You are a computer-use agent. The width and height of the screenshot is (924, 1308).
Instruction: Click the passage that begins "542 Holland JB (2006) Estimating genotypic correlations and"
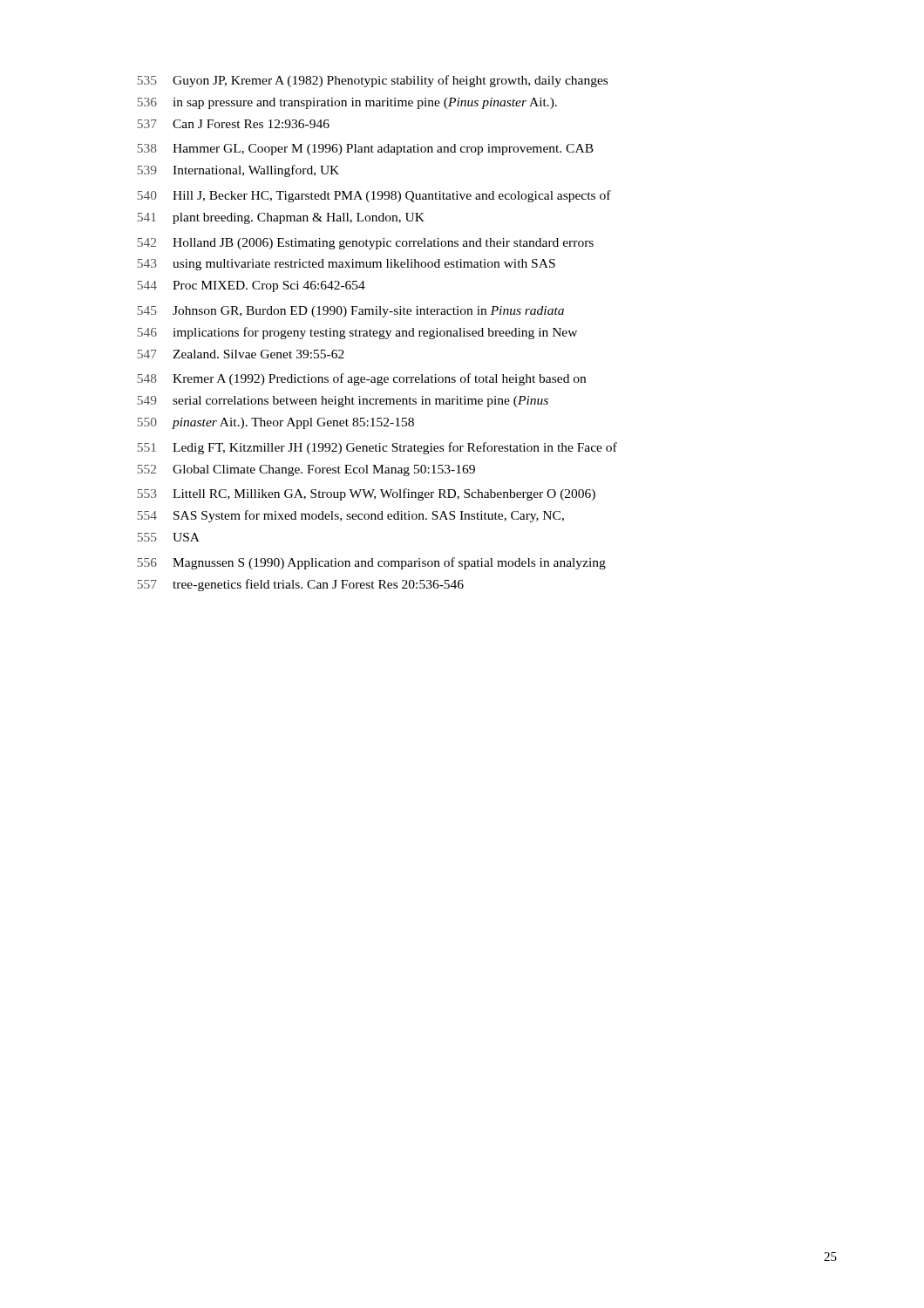[x=471, y=242]
